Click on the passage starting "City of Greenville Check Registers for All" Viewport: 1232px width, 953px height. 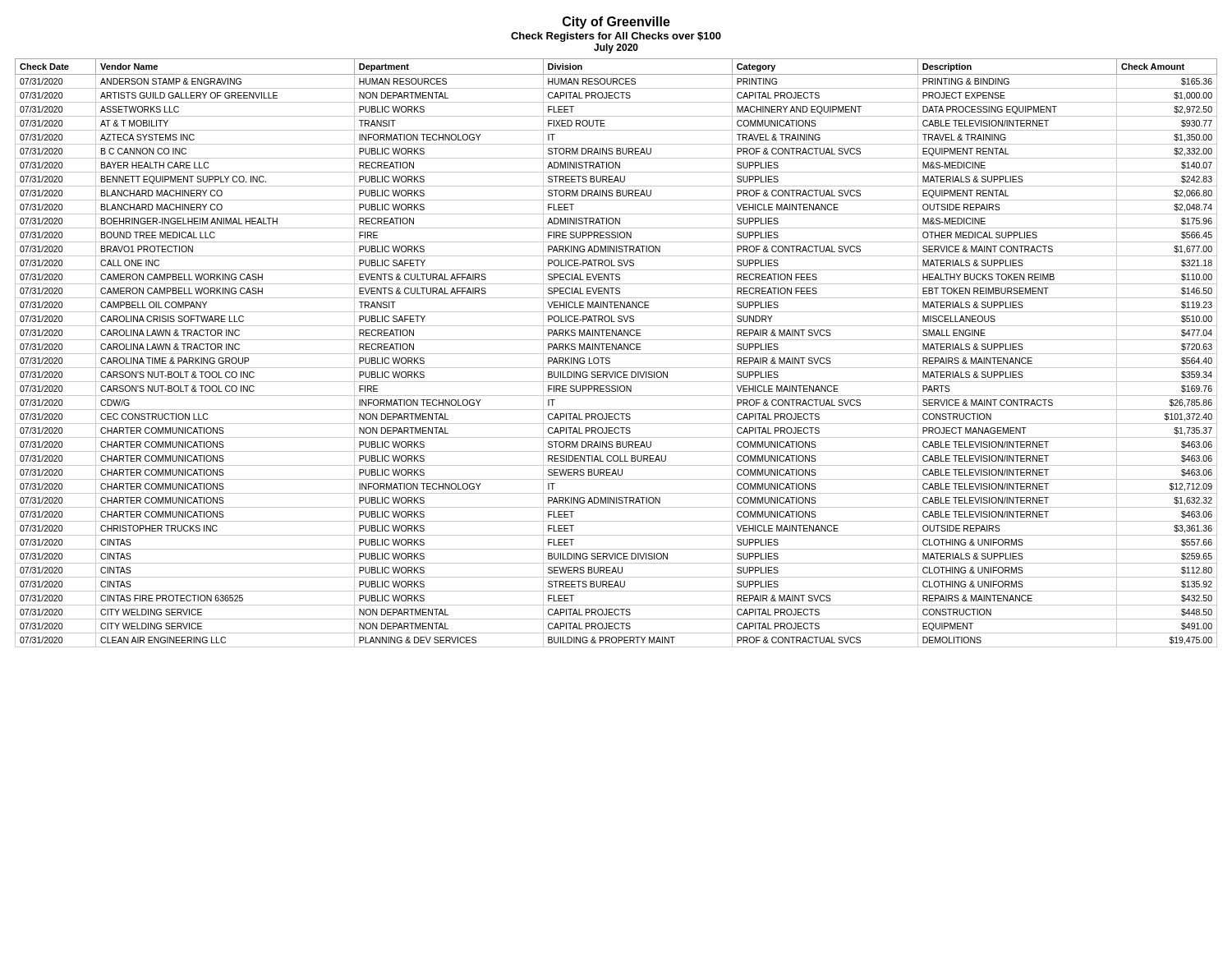616,34
